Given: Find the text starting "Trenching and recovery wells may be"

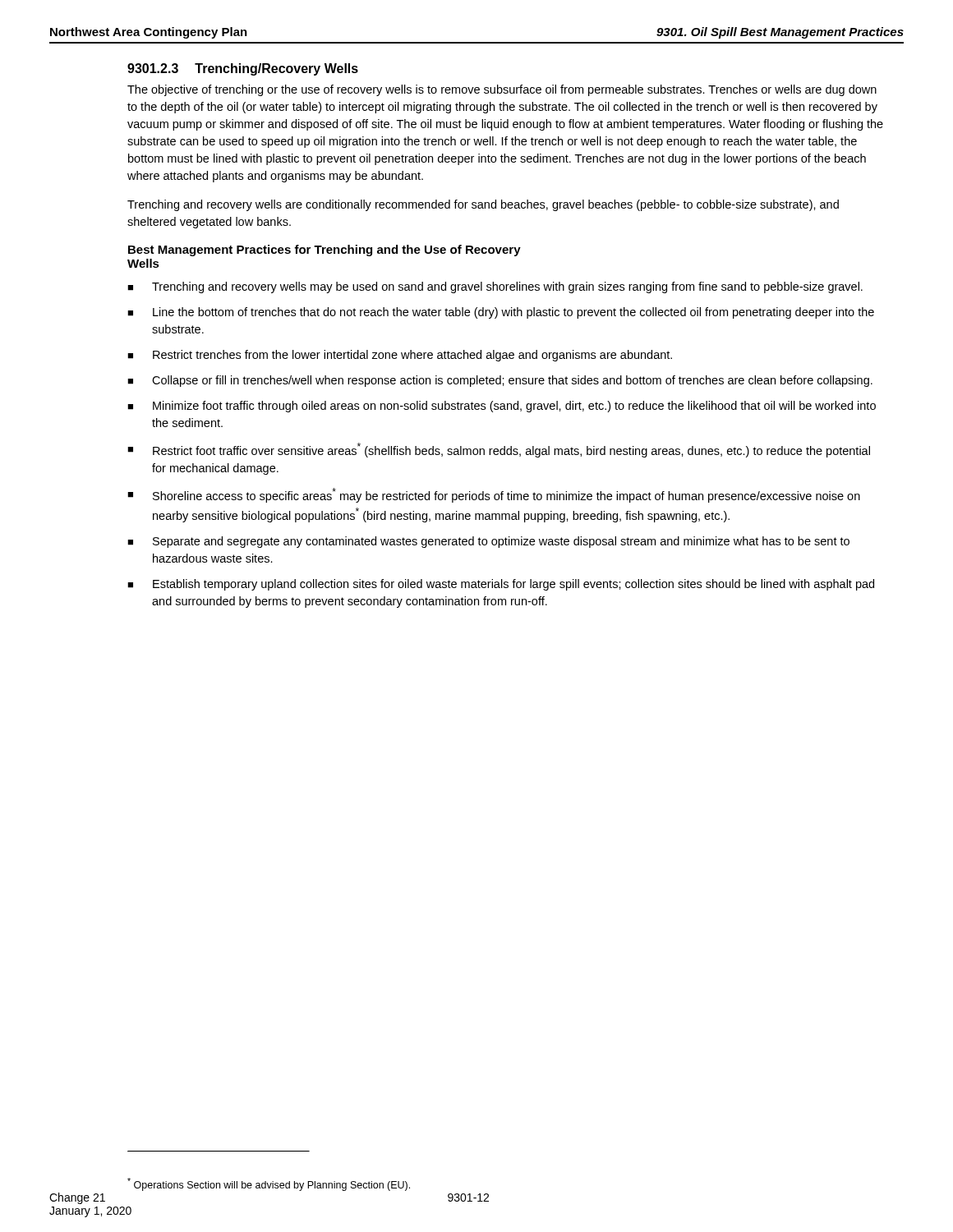Looking at the screenshot, I should coord(507,287).
